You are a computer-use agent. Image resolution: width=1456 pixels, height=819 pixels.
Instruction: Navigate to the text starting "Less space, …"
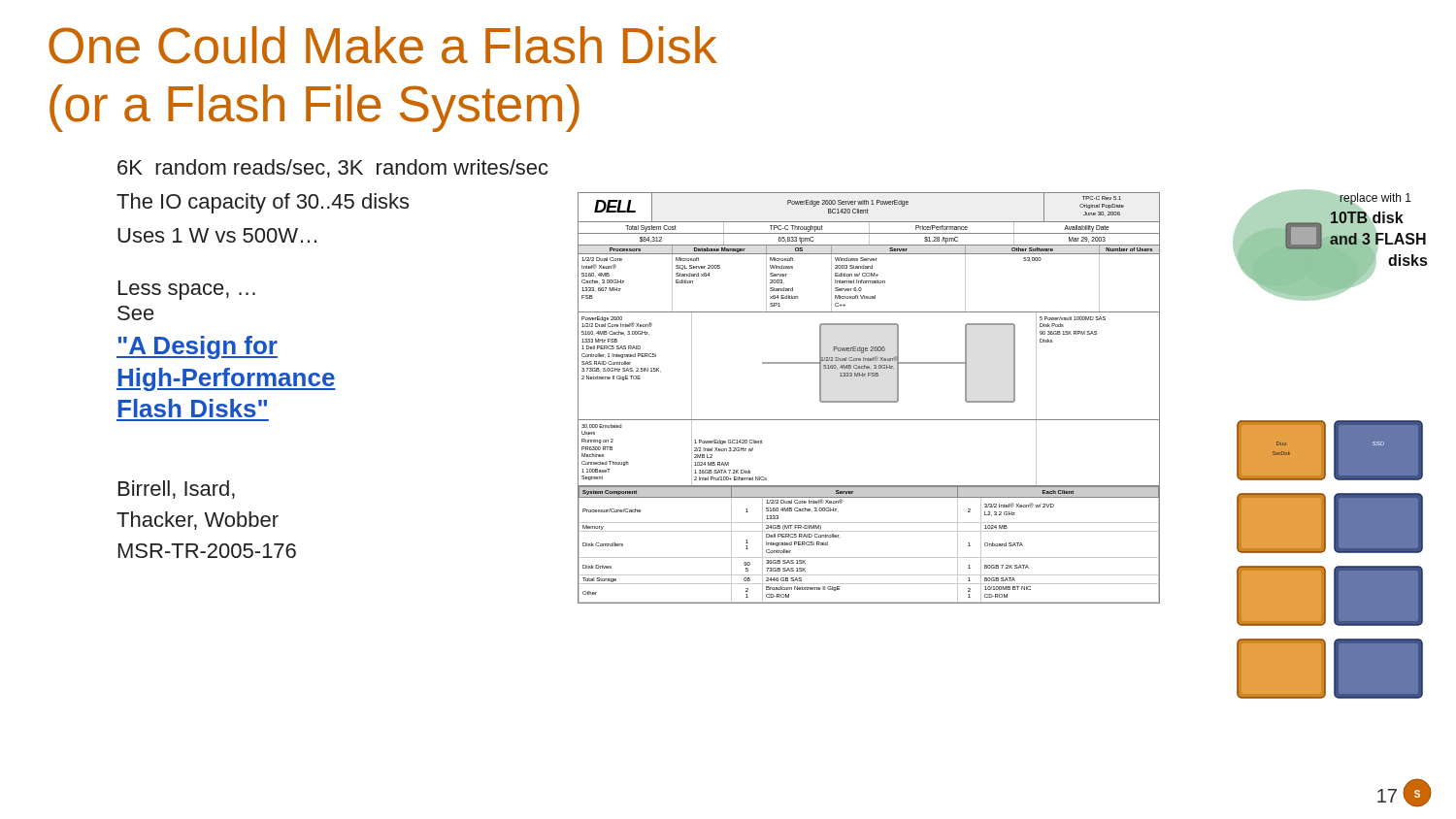(187, 288)
